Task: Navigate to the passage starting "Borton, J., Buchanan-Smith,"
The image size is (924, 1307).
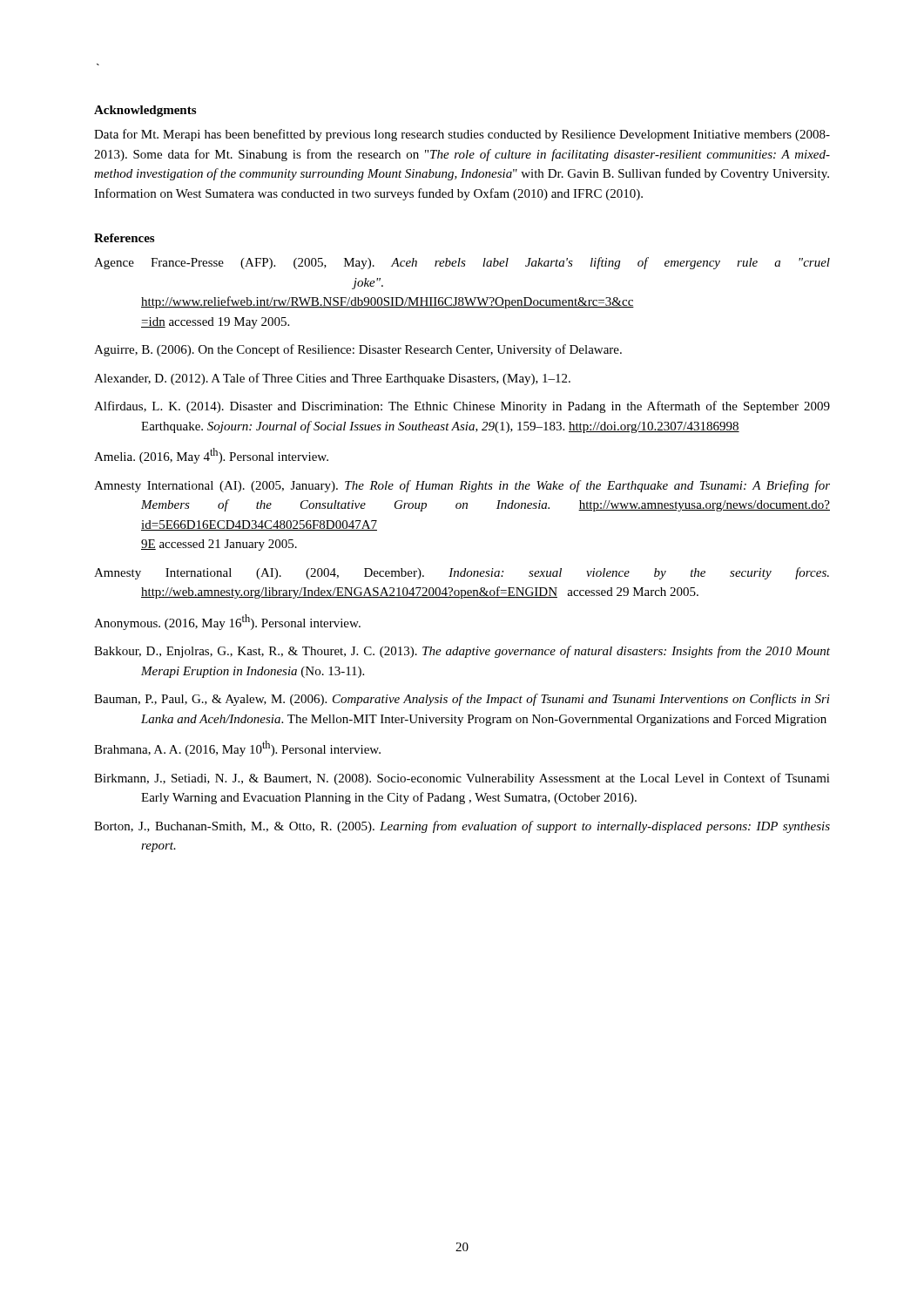Action: [462, 835]
